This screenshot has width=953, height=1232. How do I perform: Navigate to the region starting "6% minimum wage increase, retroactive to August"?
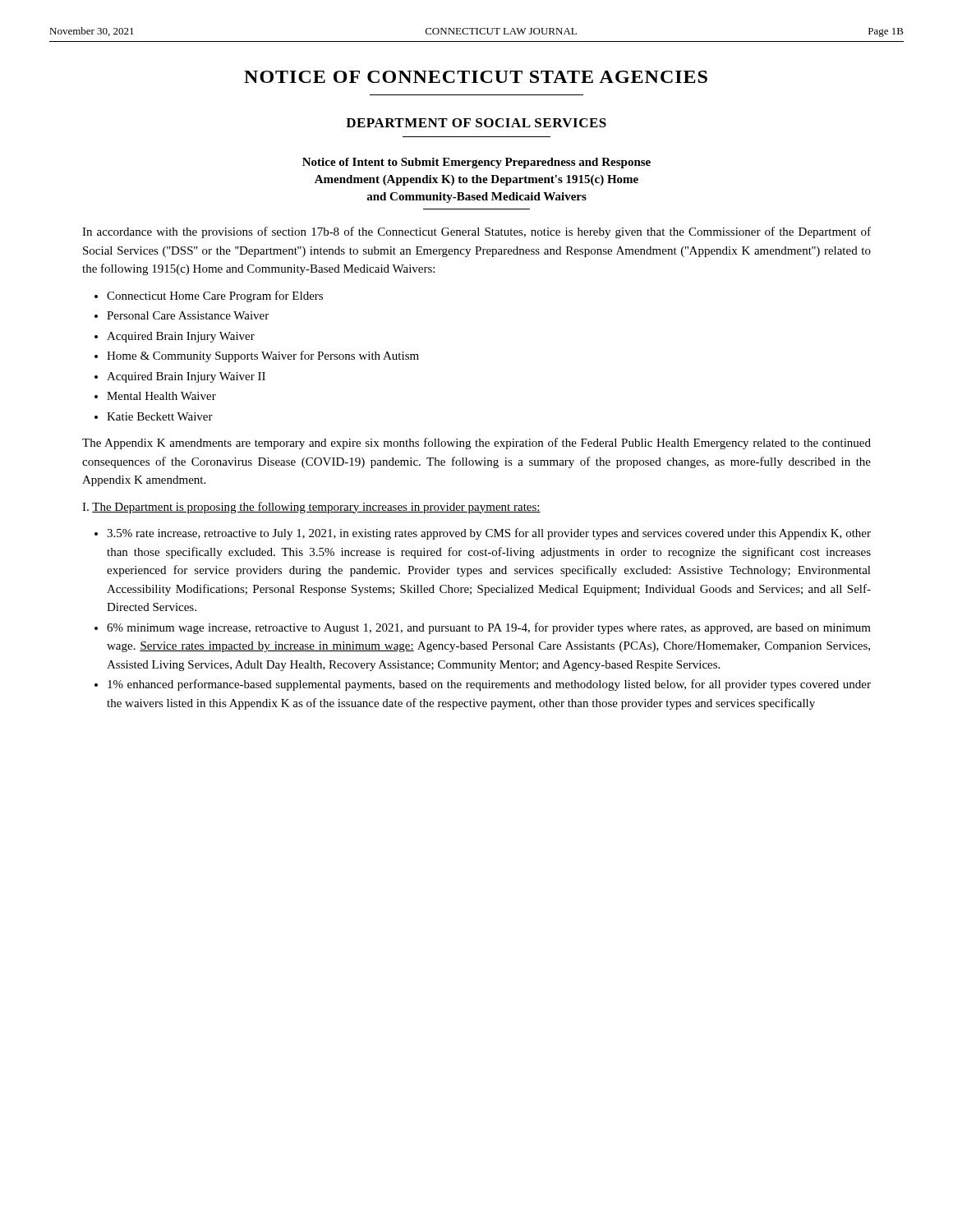tap(489, 646)
